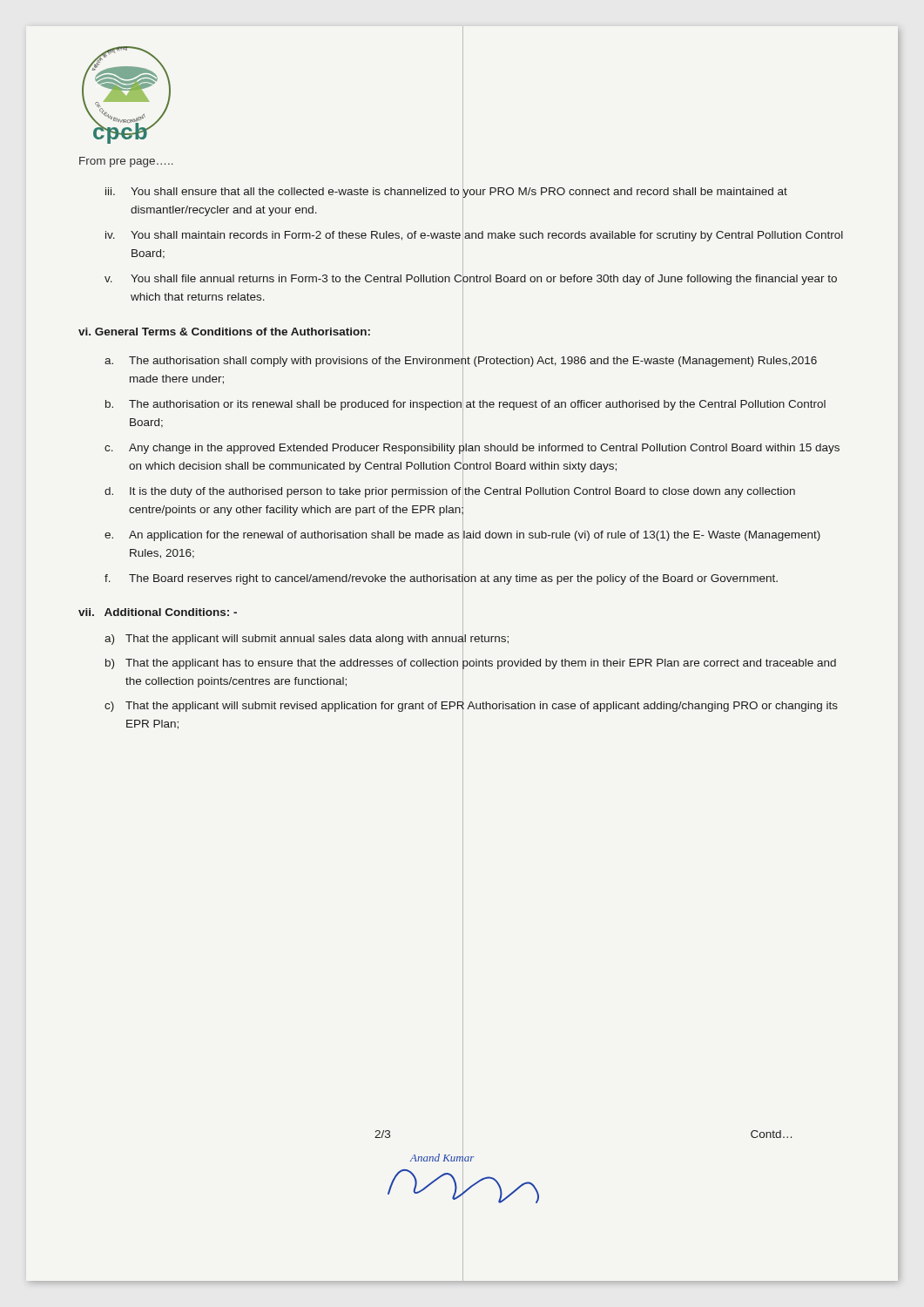924x1307 pixels.
Task: Where is the passage that starts "a) That the applicant will submit"?
Action: [475, 639]
